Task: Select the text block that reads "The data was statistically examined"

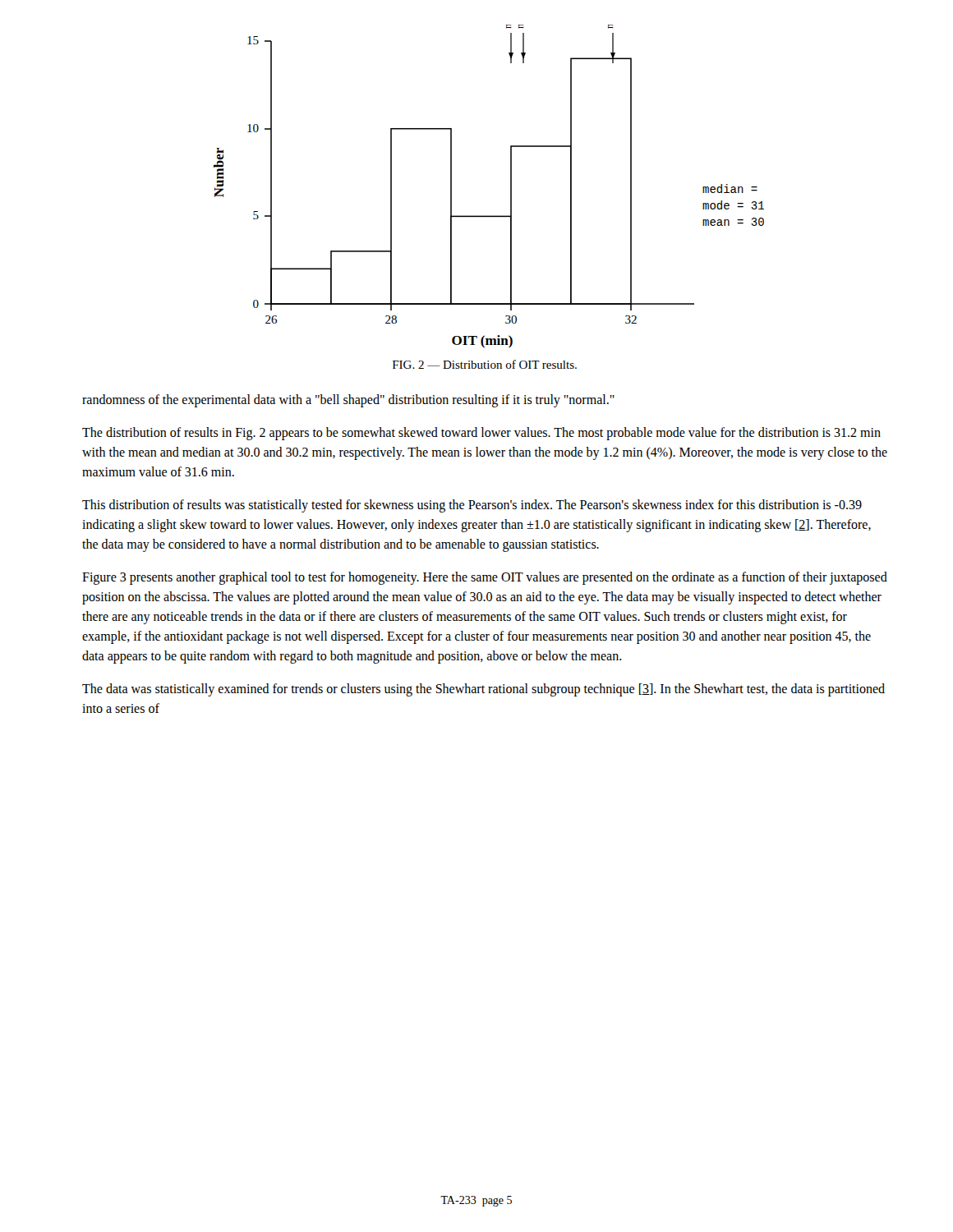Action: pyautogui.click(x=484, y=699)
